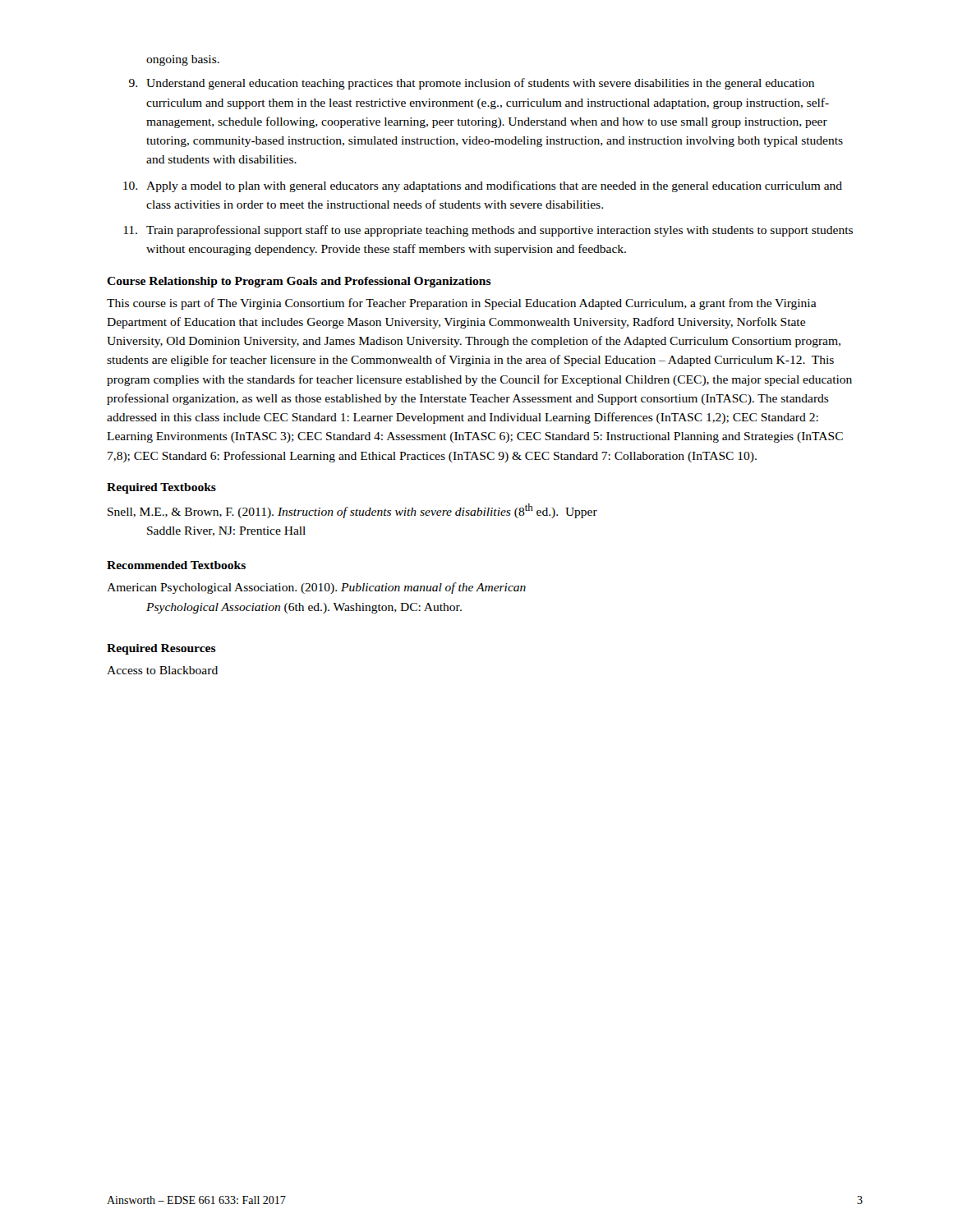Point to "Required Resources"
The height and width of the screenshot is (1232, 953).
pyautogui.click(x=161, y=648)
